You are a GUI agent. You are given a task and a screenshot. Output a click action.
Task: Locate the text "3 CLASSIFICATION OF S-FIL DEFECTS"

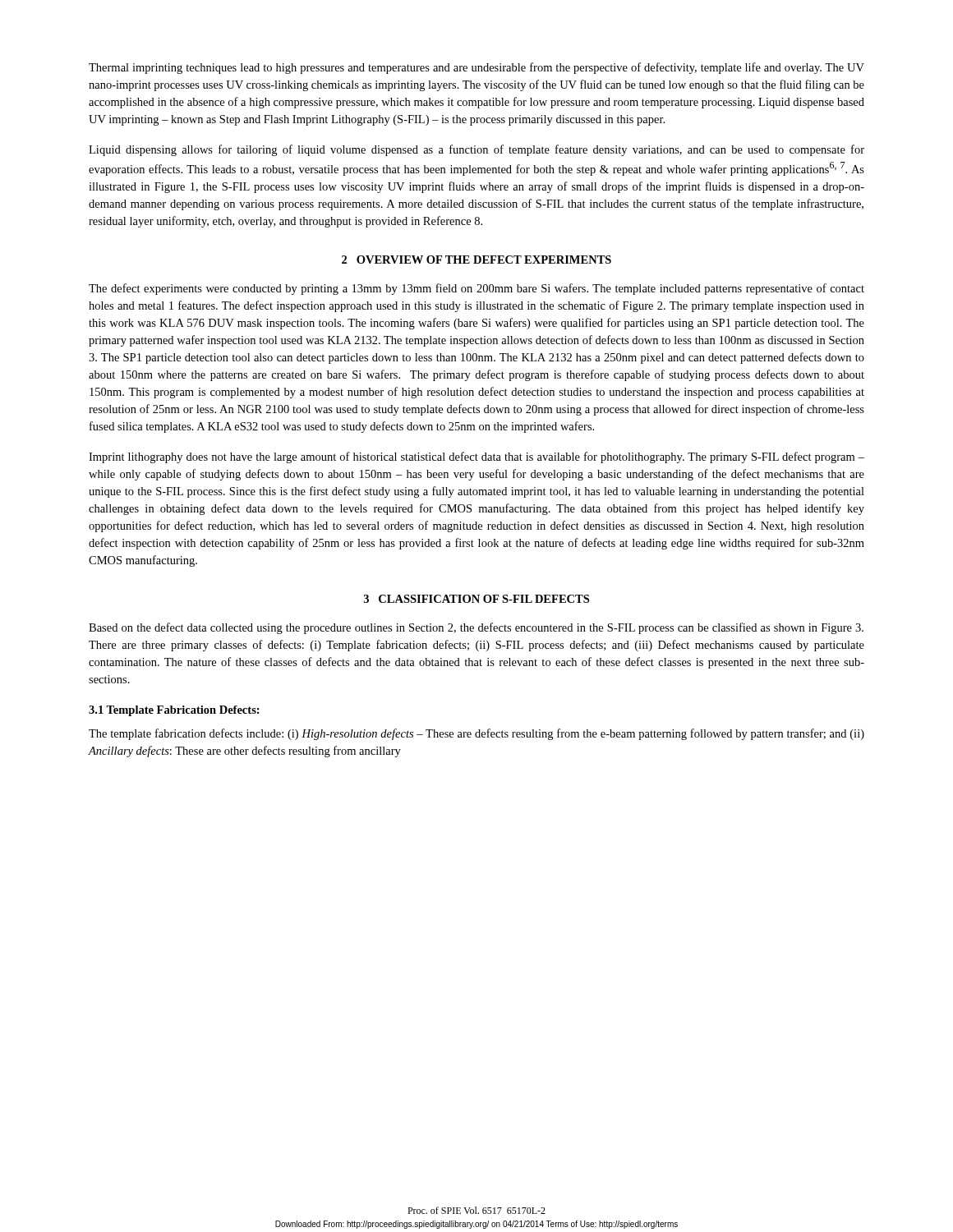click(476, 599)
